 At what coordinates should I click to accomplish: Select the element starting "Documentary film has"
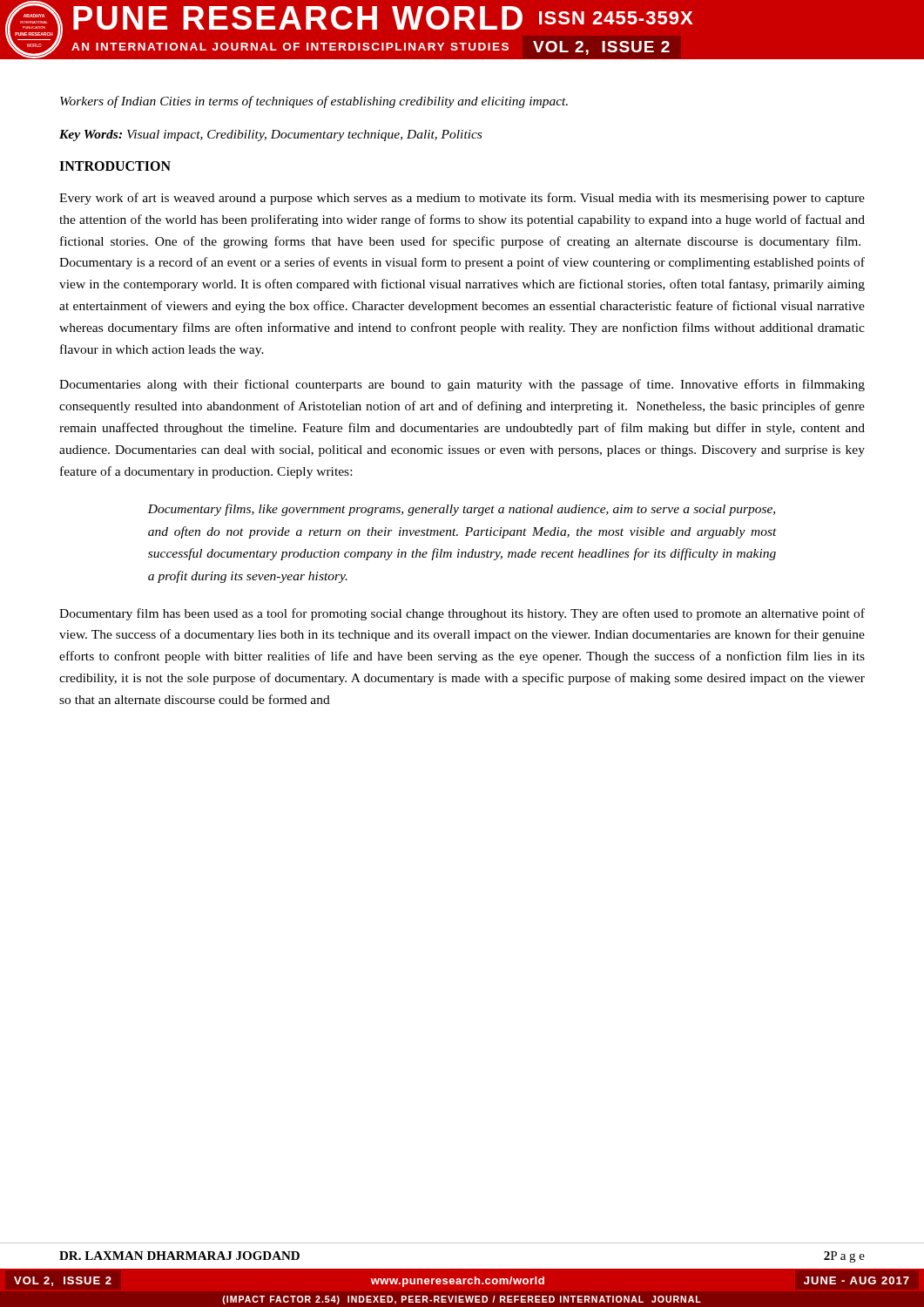[462, 657]
